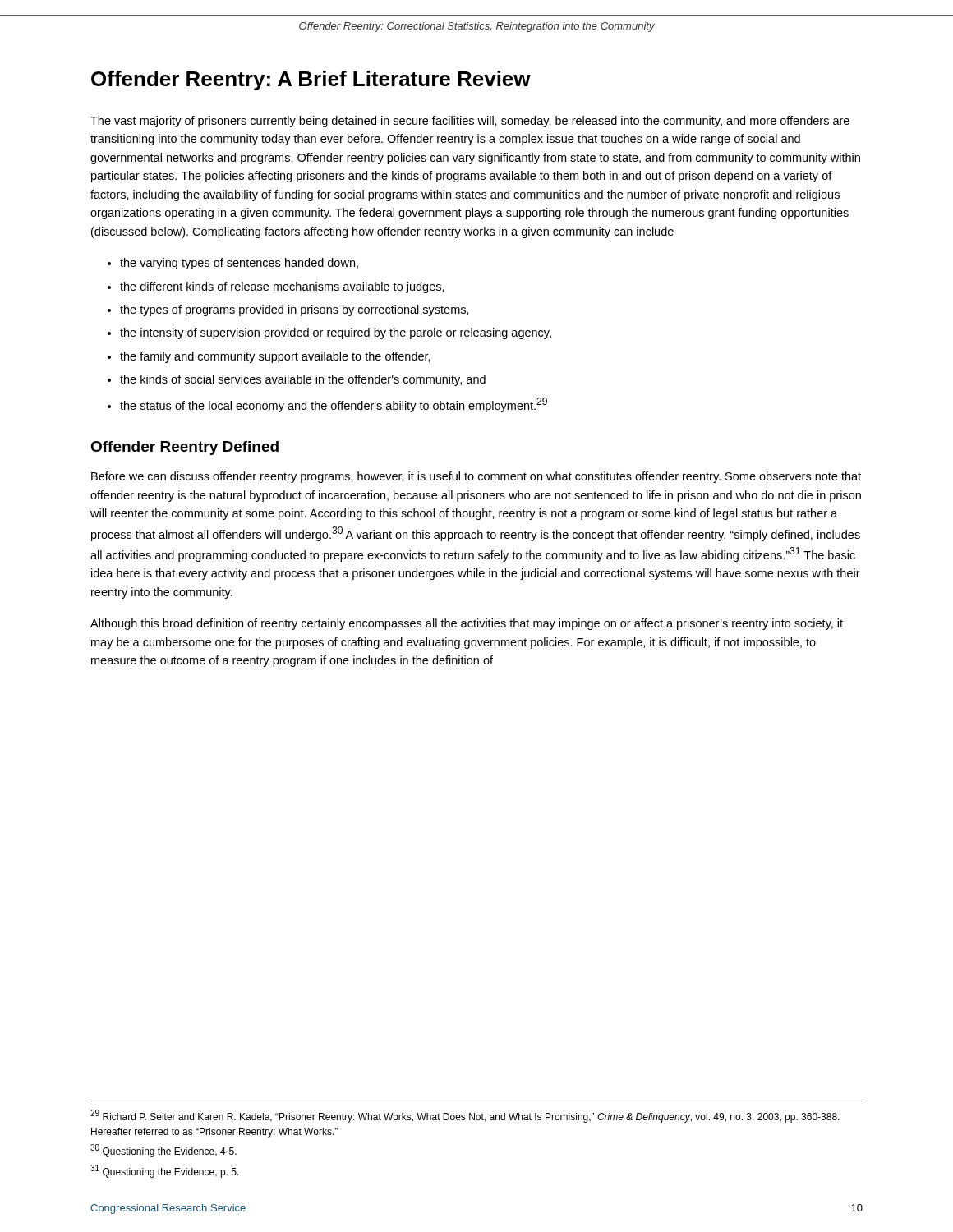Find the block starting "the varying types of sentences handed down,"

pos(239,263)
